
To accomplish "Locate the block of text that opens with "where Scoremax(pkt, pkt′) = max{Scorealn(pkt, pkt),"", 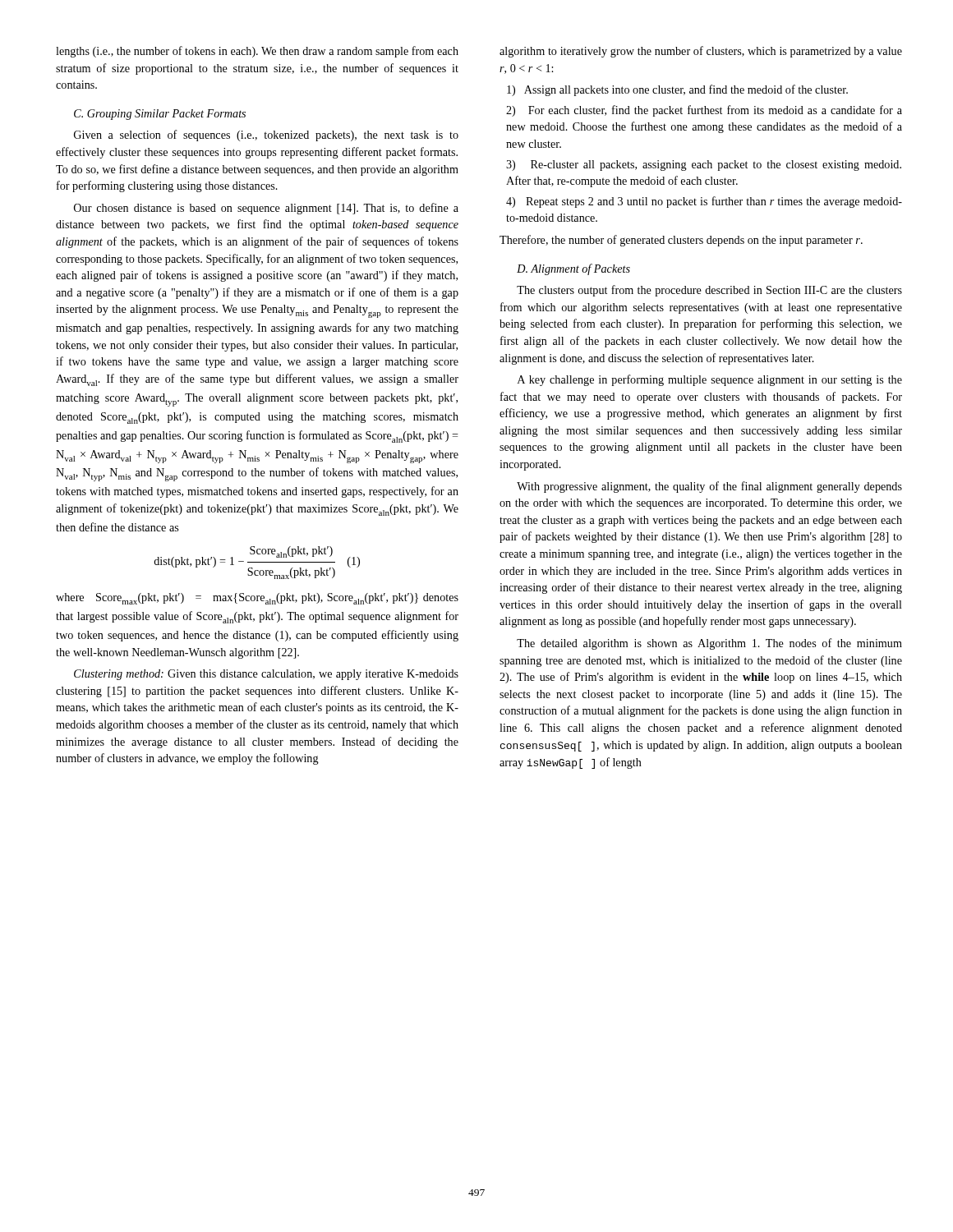I will [x=257, y=678].
